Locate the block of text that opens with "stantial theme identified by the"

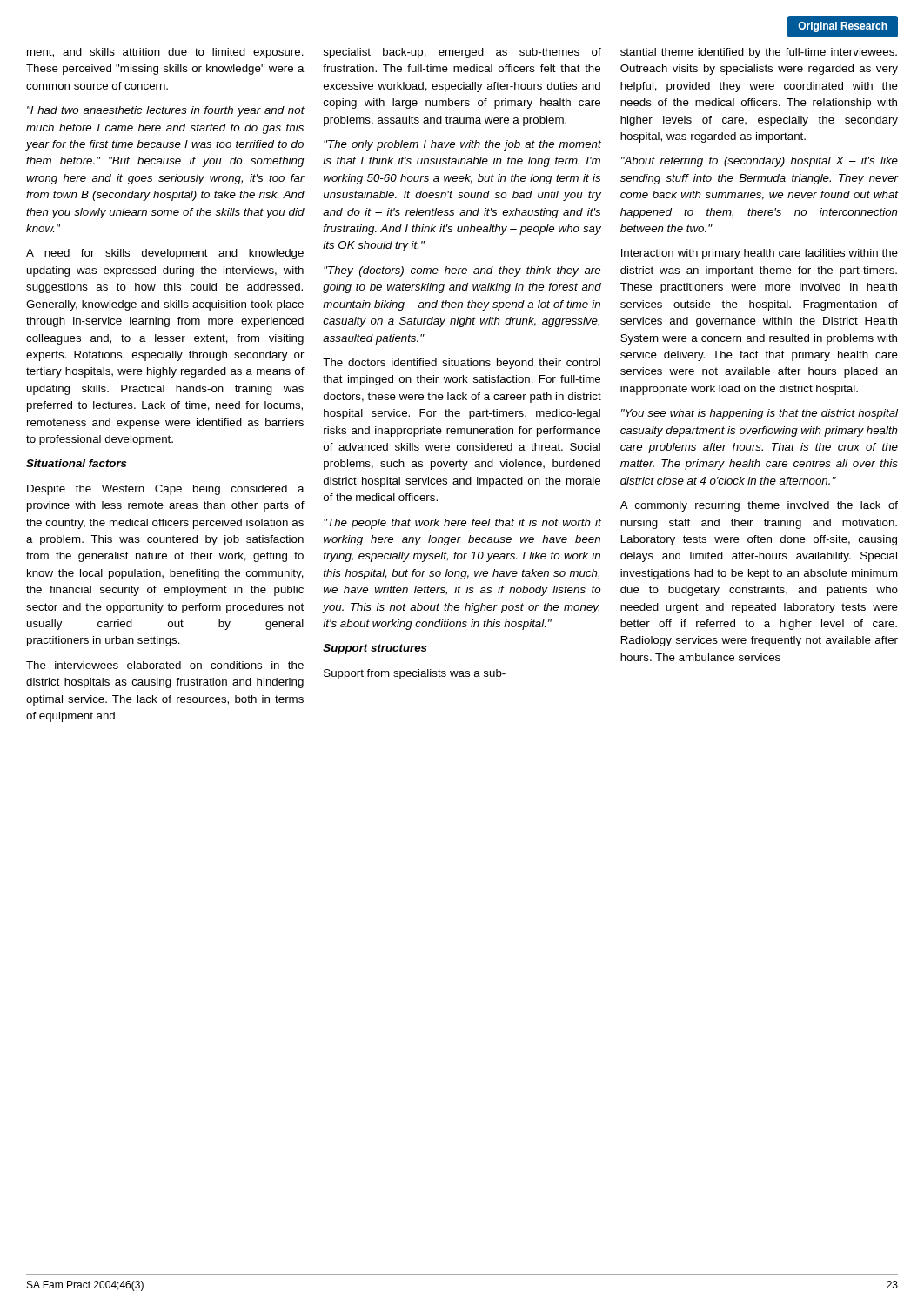(x=759, y=94)
